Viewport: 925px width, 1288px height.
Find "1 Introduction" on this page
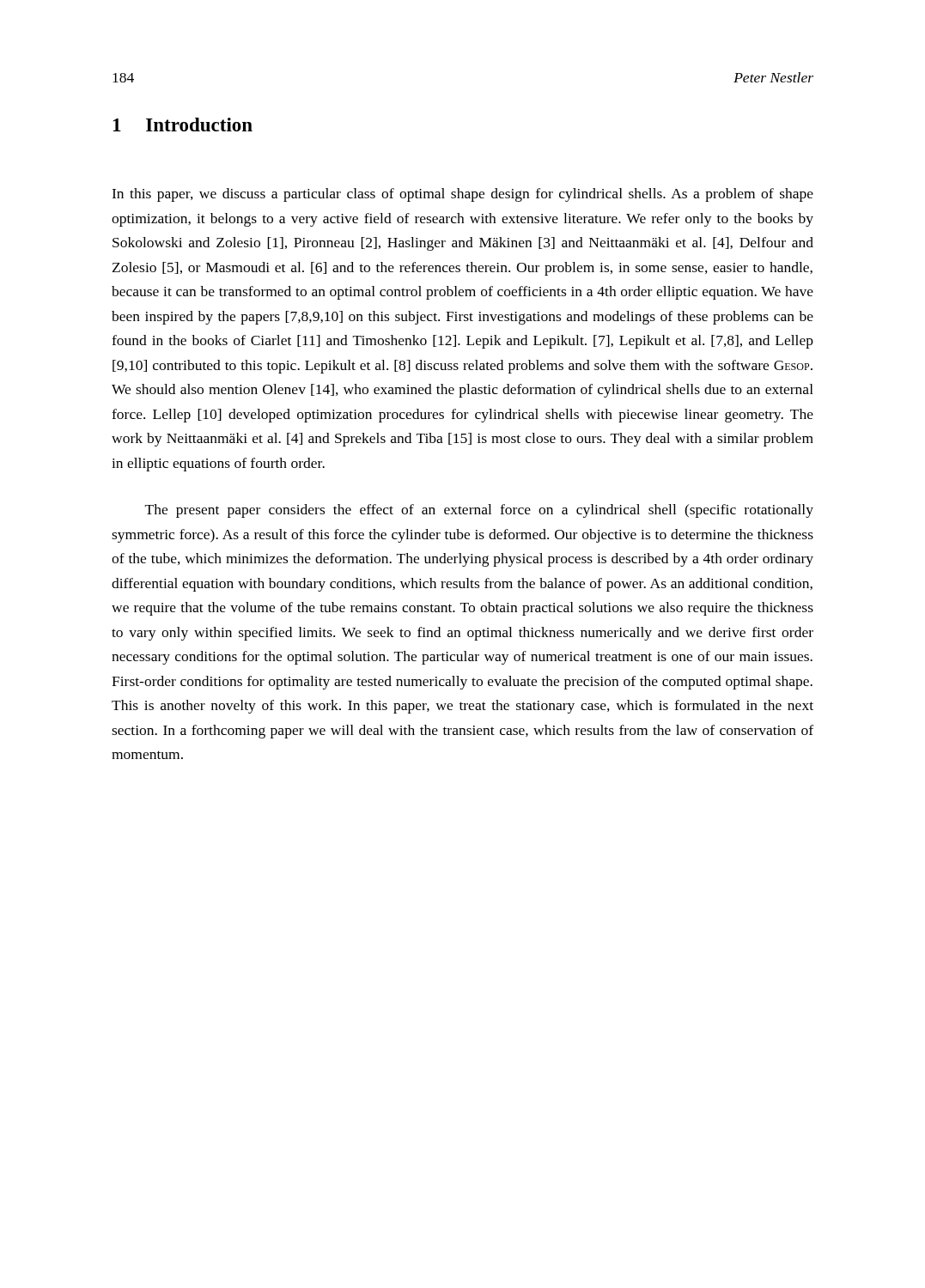pyautogui.click(x=182, y=125)
